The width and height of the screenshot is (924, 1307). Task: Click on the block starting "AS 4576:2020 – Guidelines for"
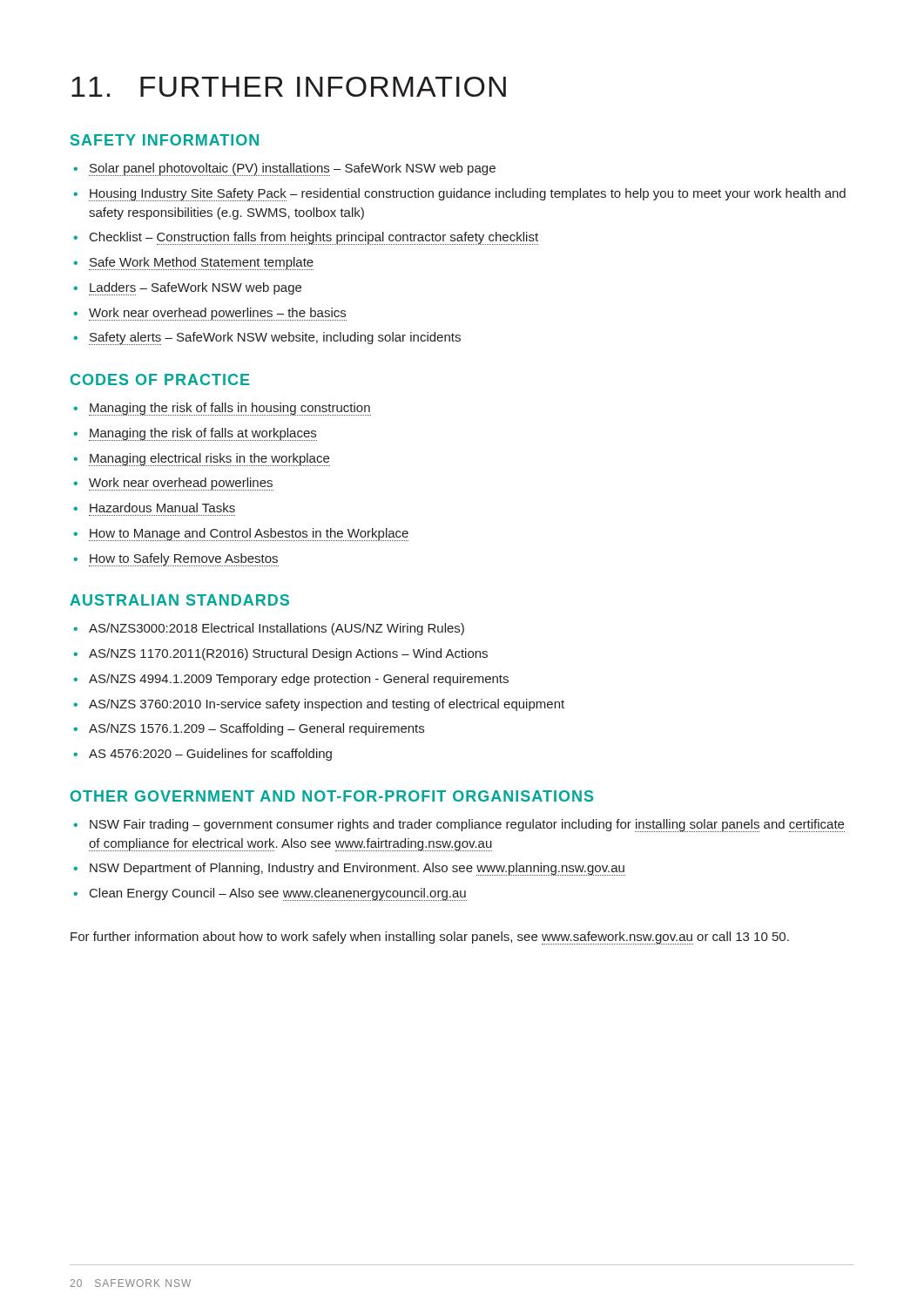click(x=211, y=753)
